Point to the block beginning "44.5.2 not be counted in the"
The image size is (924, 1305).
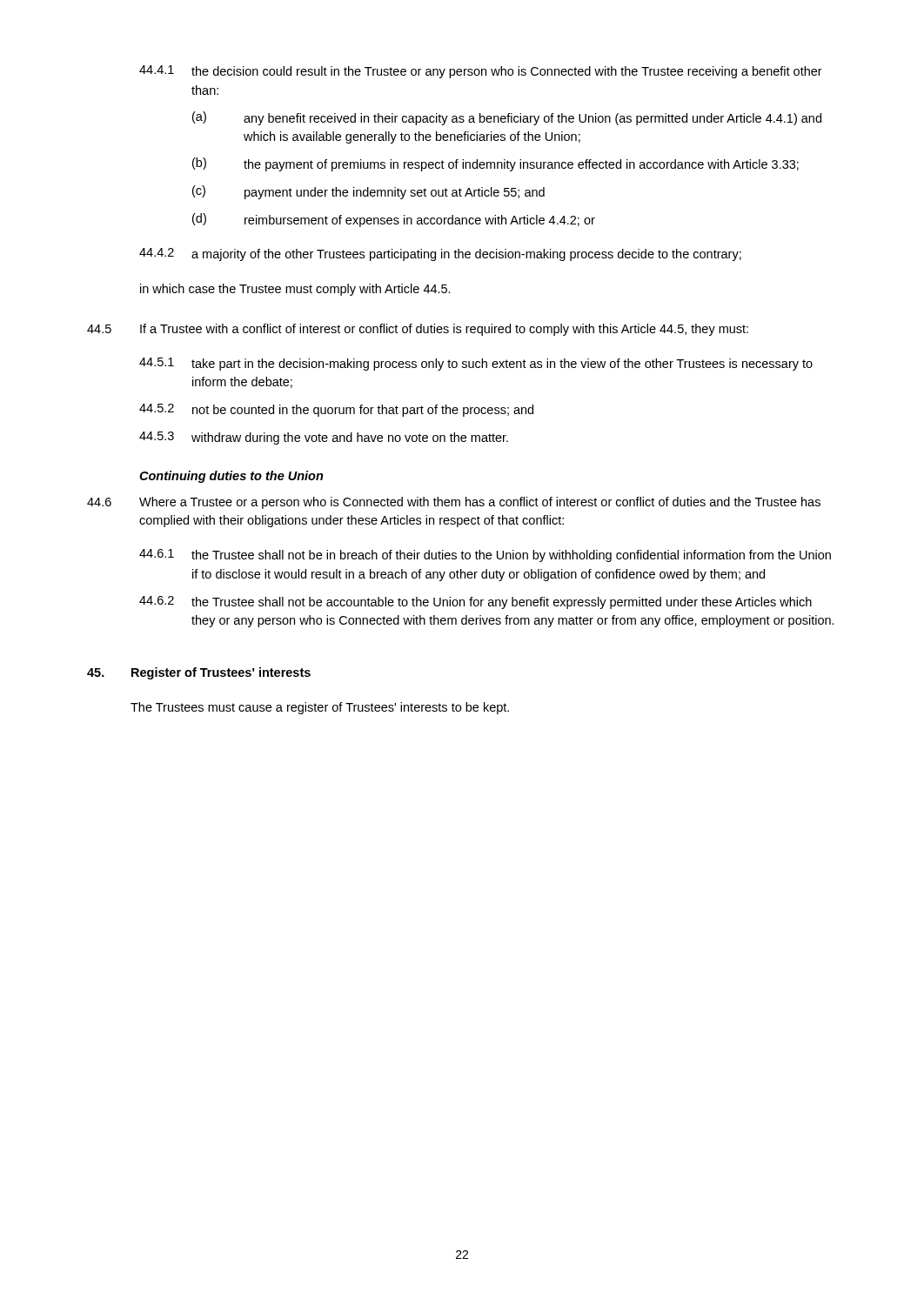488,410
